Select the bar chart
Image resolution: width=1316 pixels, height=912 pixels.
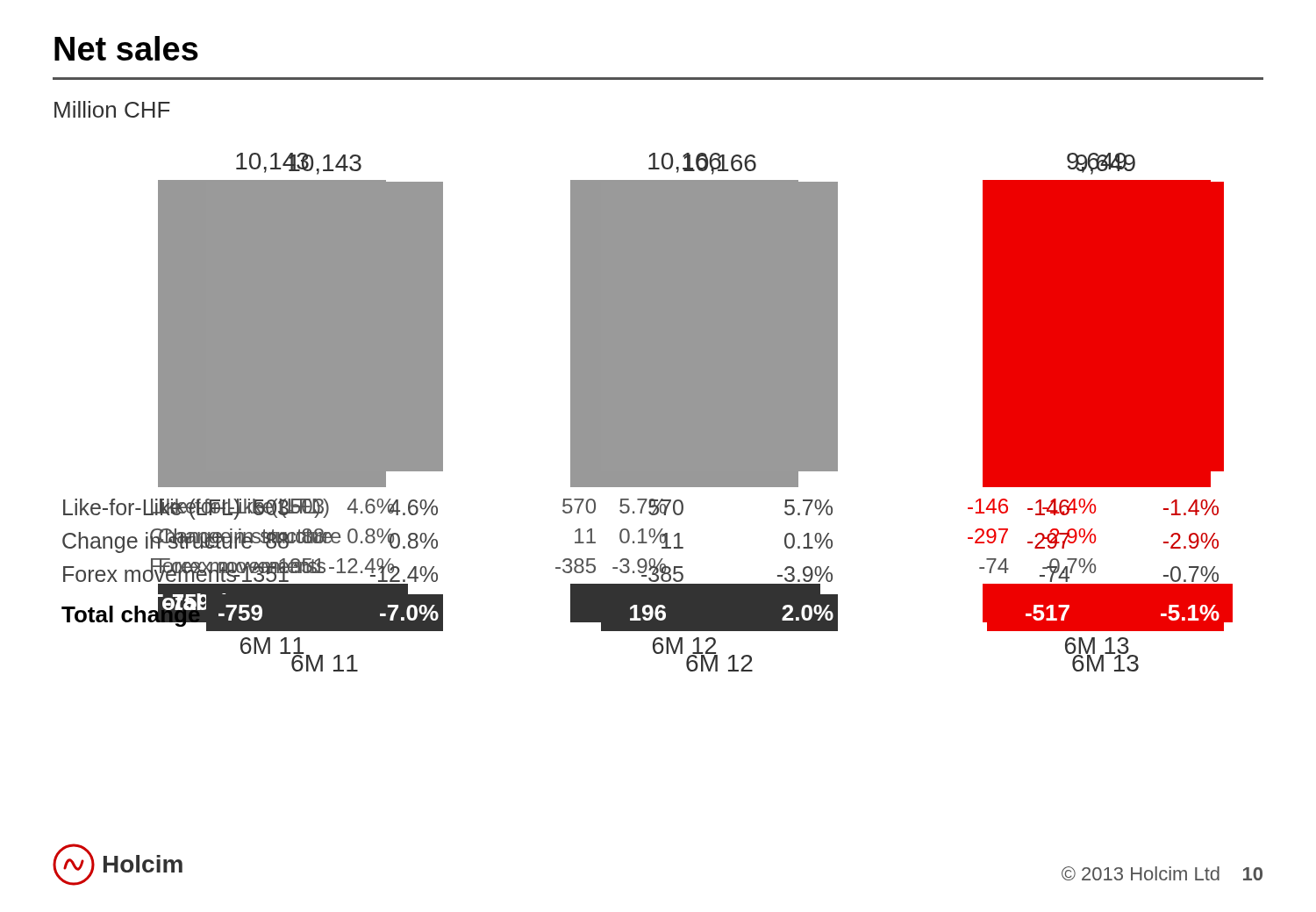point(658,435)
